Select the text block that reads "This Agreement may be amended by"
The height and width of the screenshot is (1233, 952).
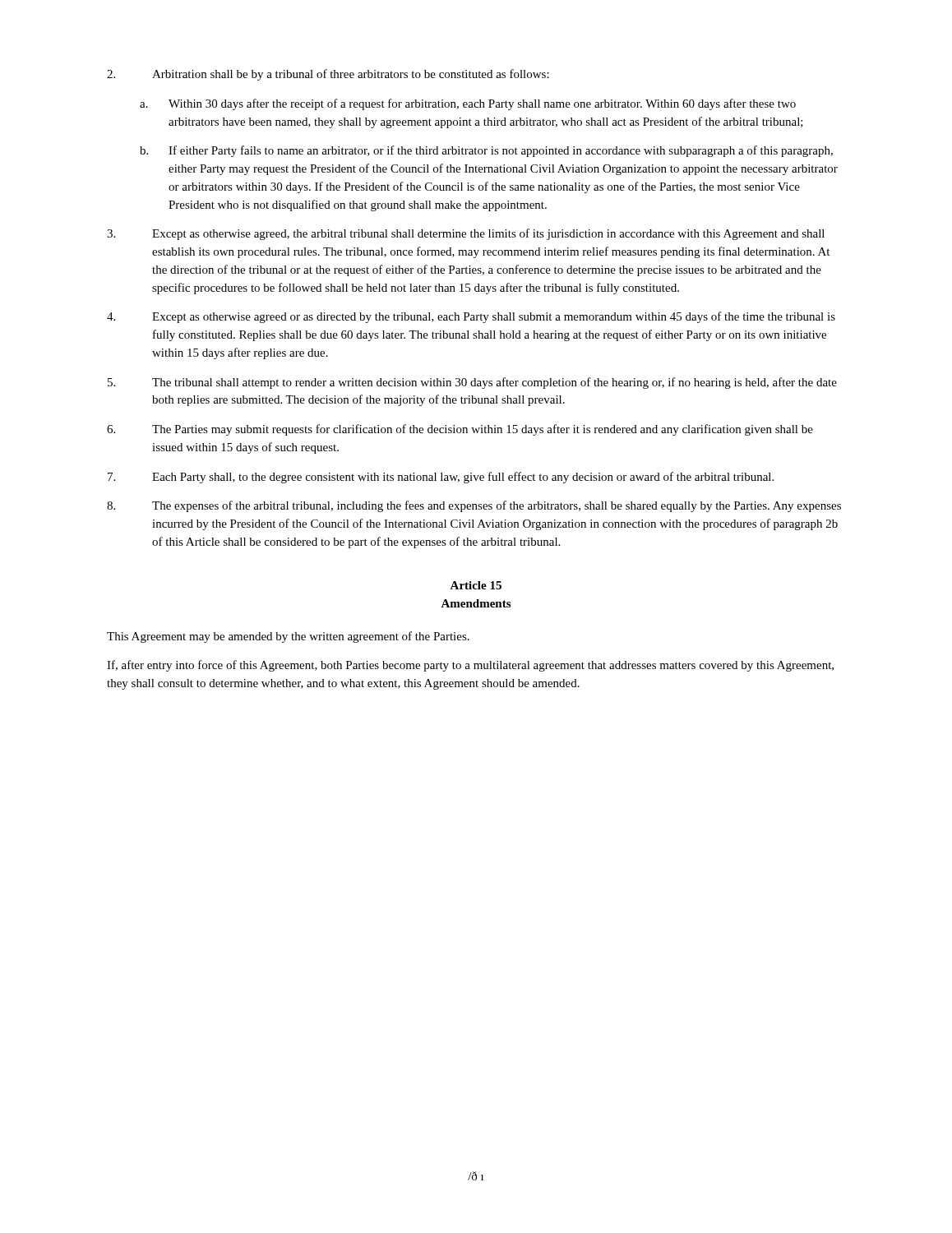pyautogui.click(x=288, y=636)
